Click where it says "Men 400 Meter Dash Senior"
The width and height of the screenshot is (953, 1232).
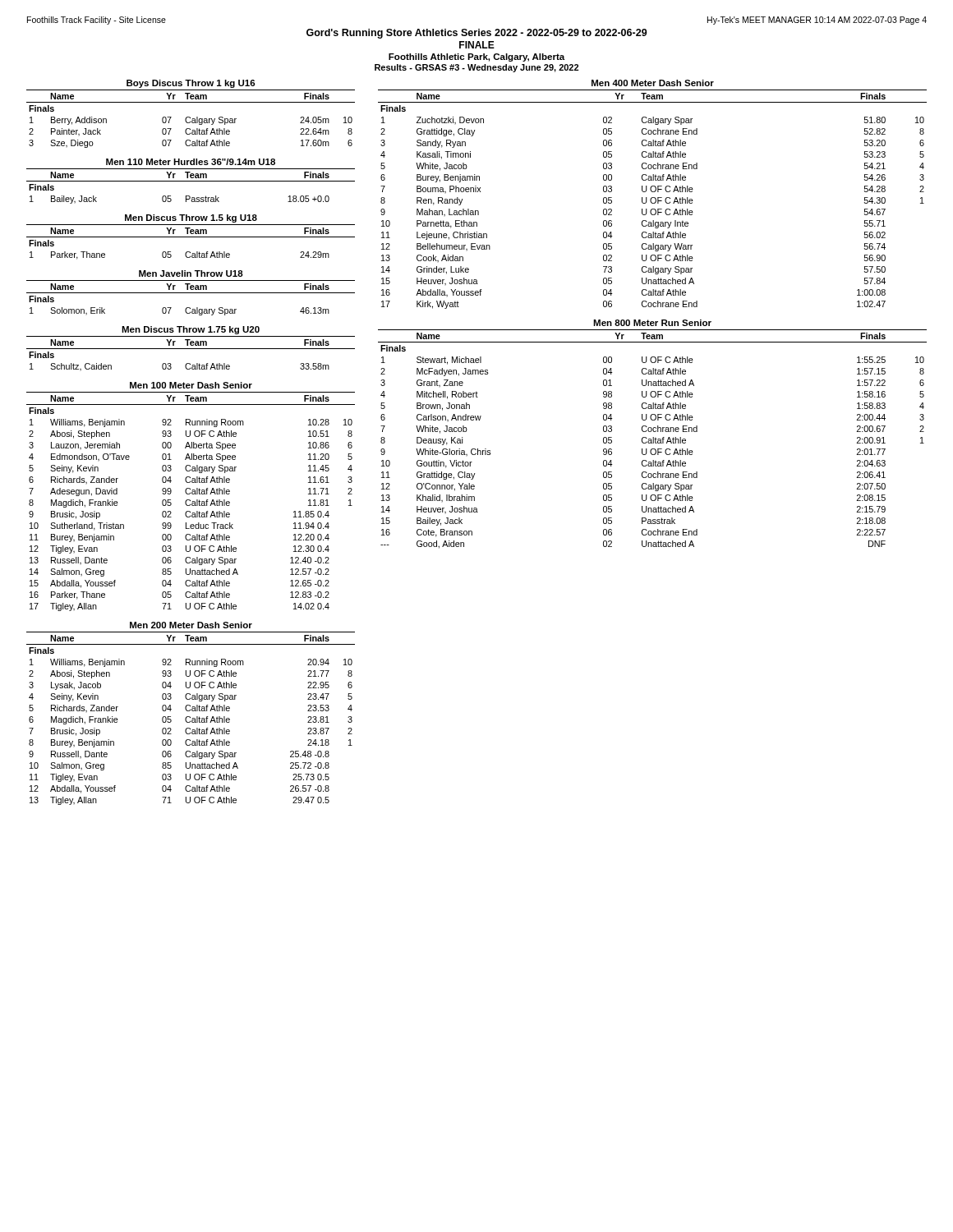click(x=652, y=83)
